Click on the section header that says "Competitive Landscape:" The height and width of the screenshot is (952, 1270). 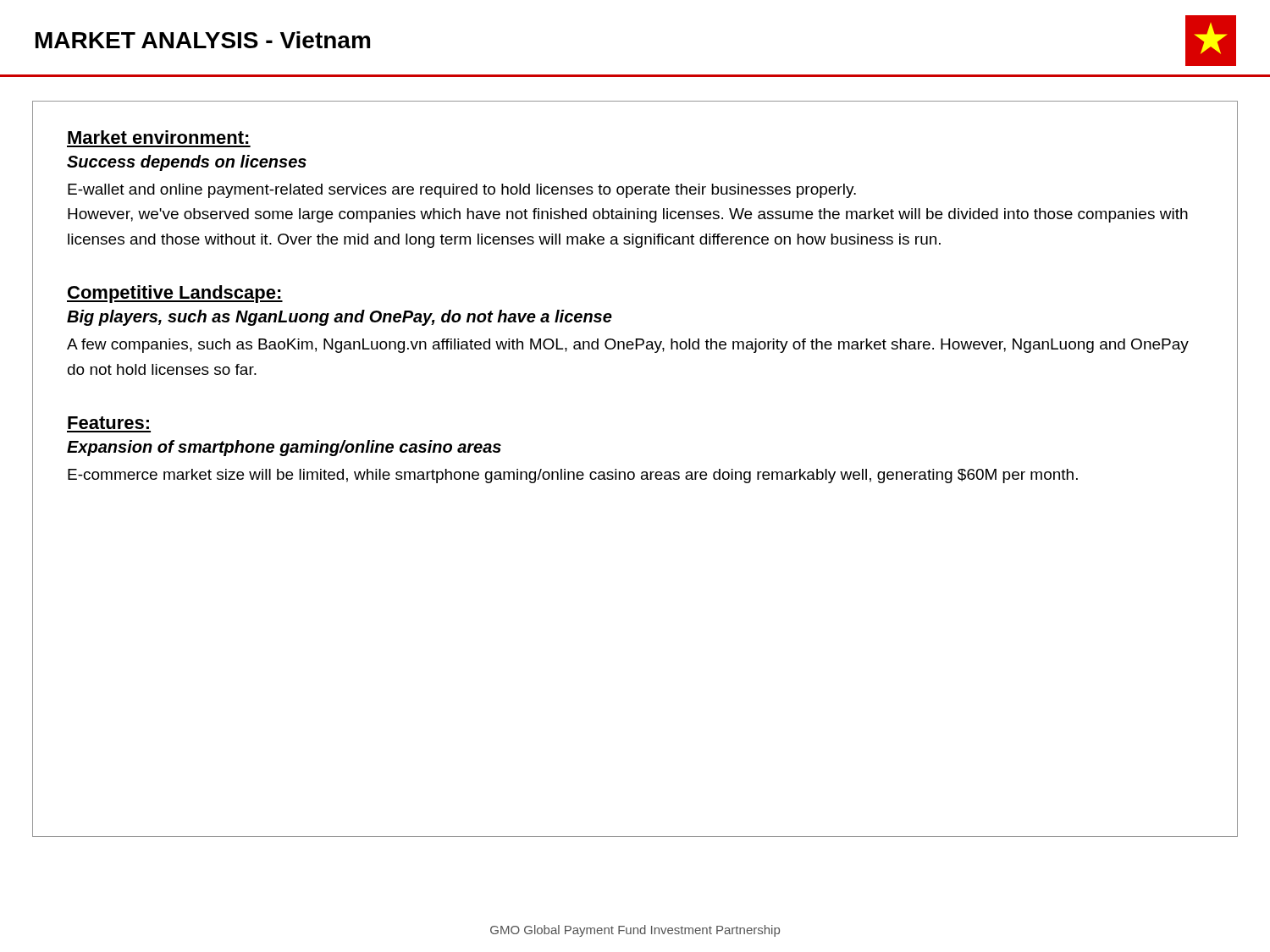(x=175, y=293)
